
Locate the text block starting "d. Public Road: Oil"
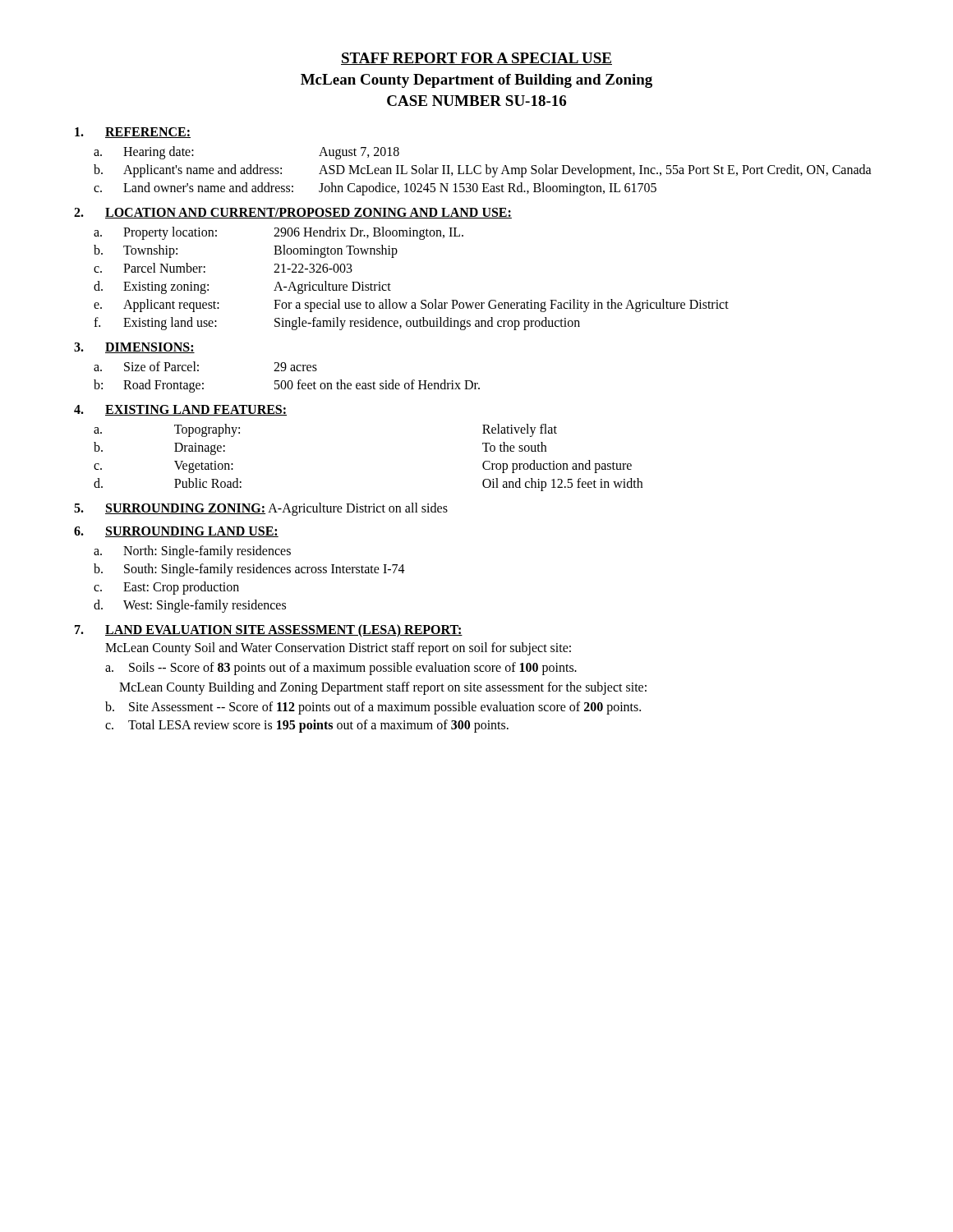(x=489, y=484)
